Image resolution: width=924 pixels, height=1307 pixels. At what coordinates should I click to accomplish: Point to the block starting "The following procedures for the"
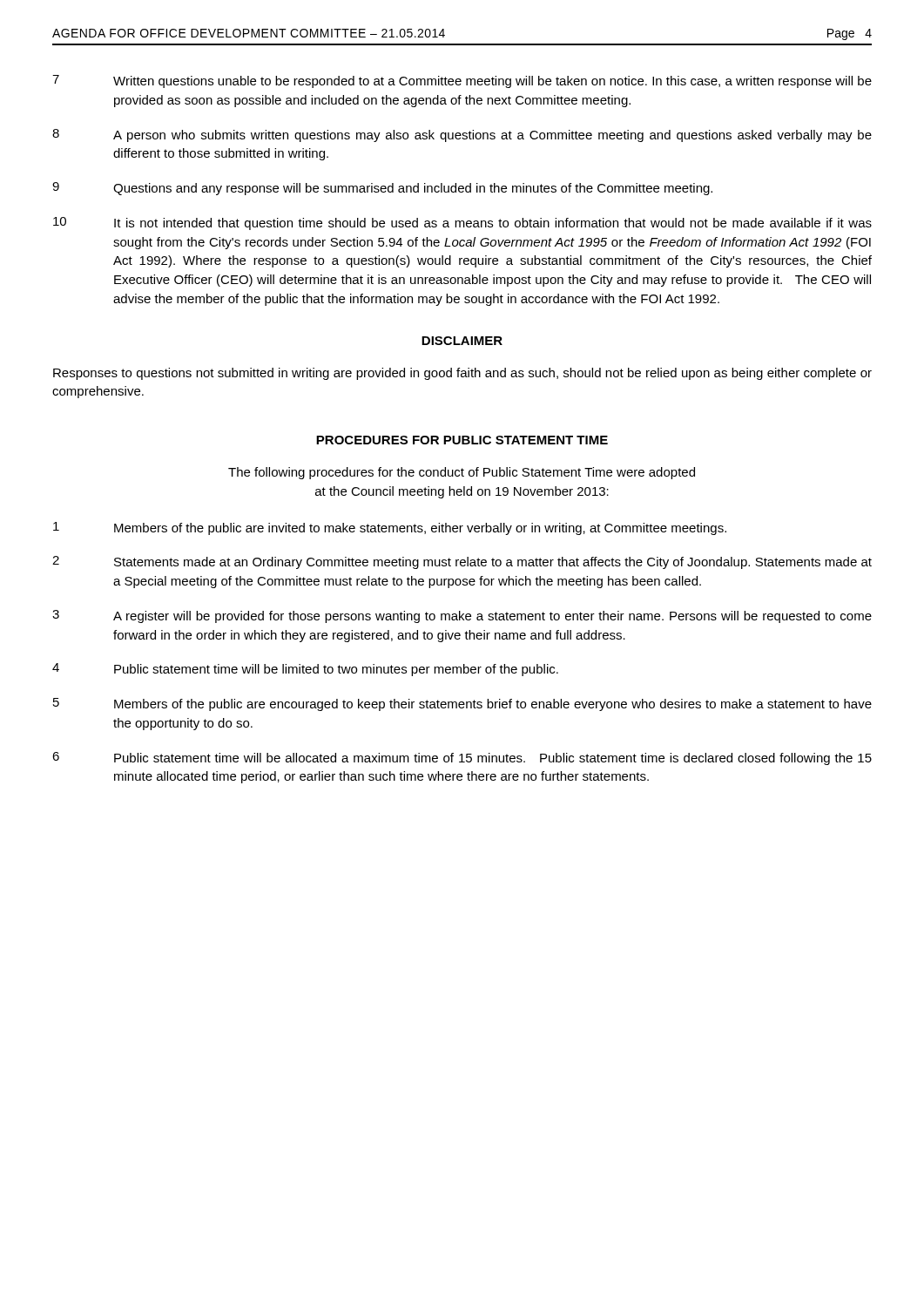tap(462, 481)
